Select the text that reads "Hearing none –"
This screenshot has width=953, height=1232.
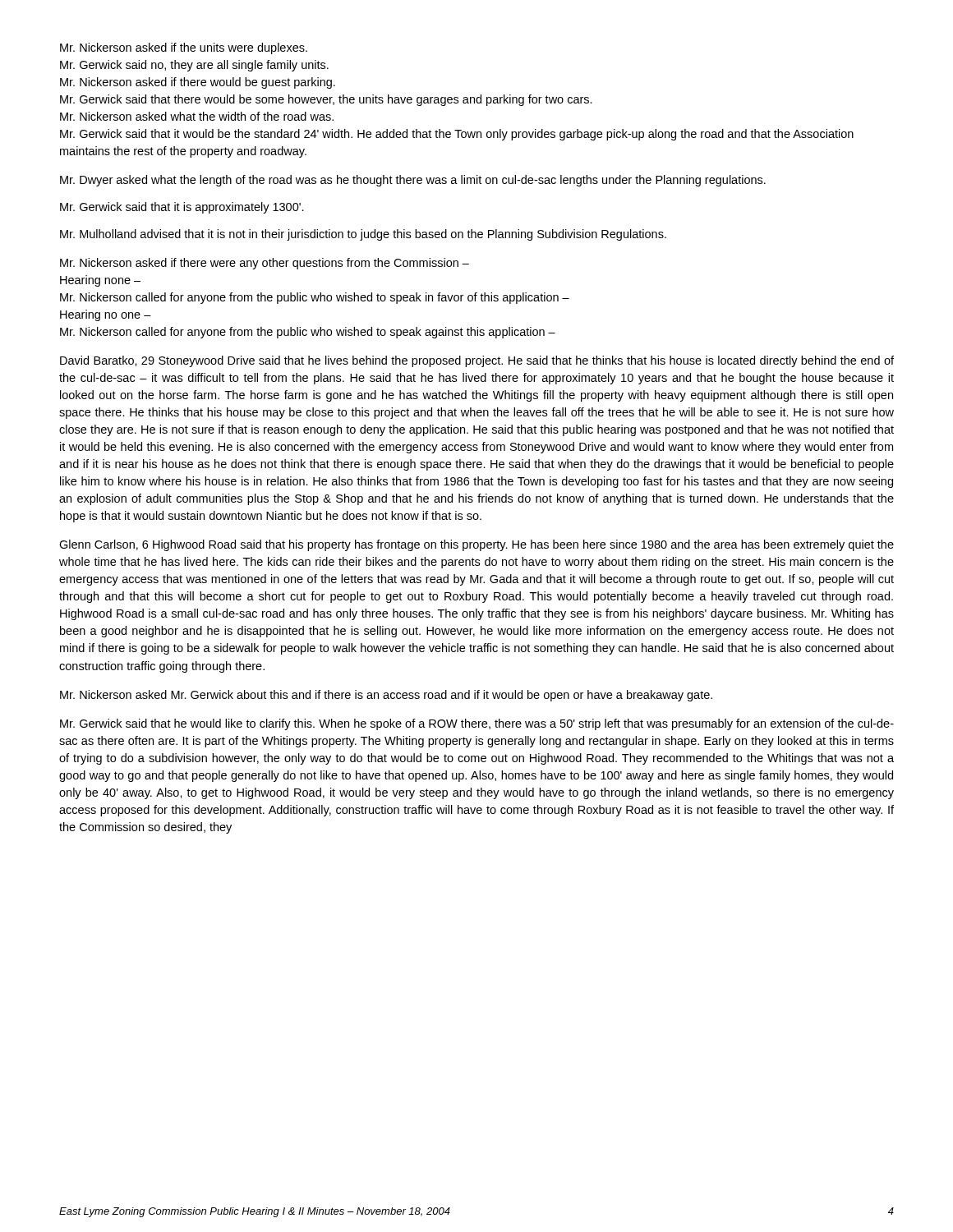(100, 280)
